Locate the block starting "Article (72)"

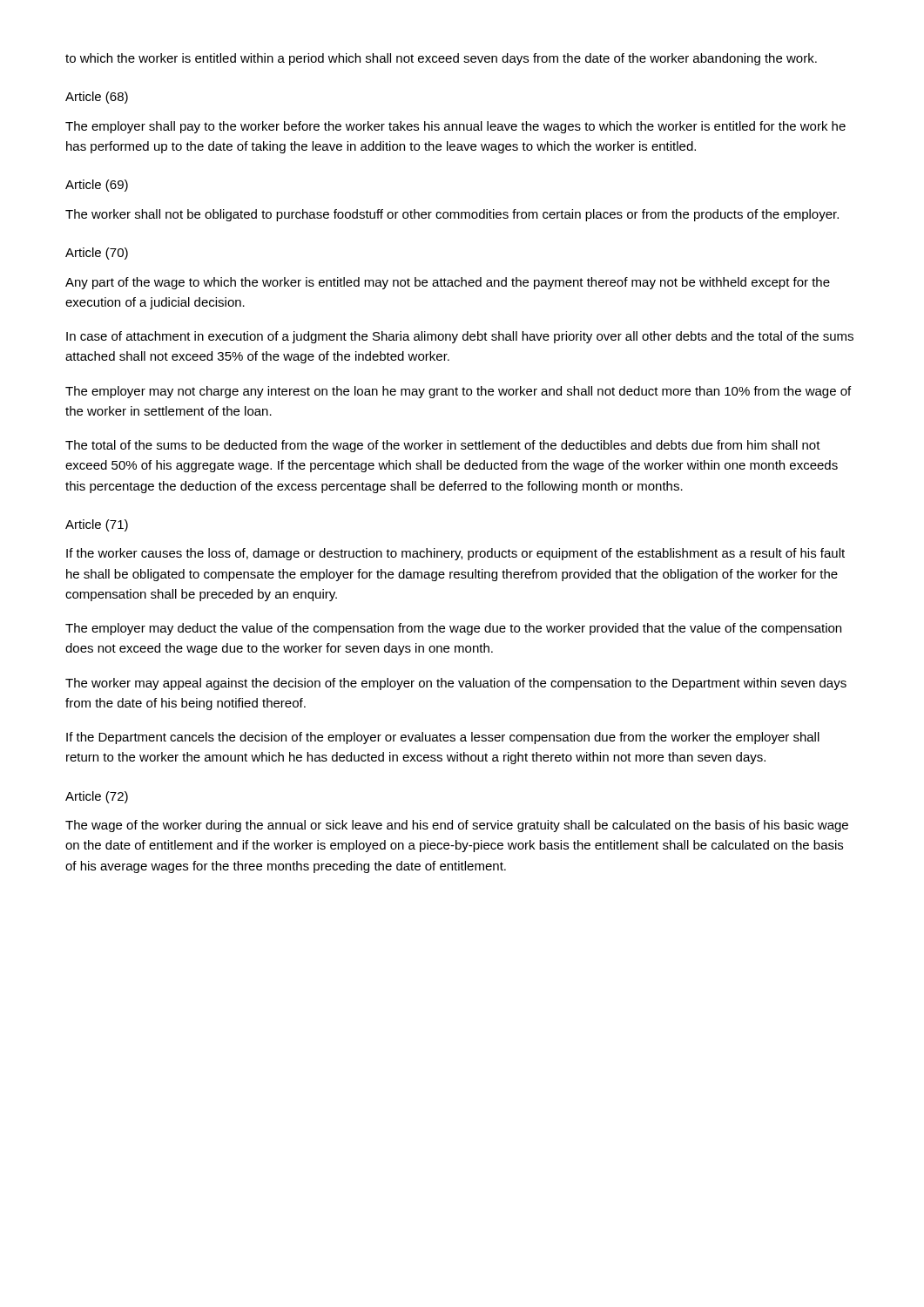(97, 796)
